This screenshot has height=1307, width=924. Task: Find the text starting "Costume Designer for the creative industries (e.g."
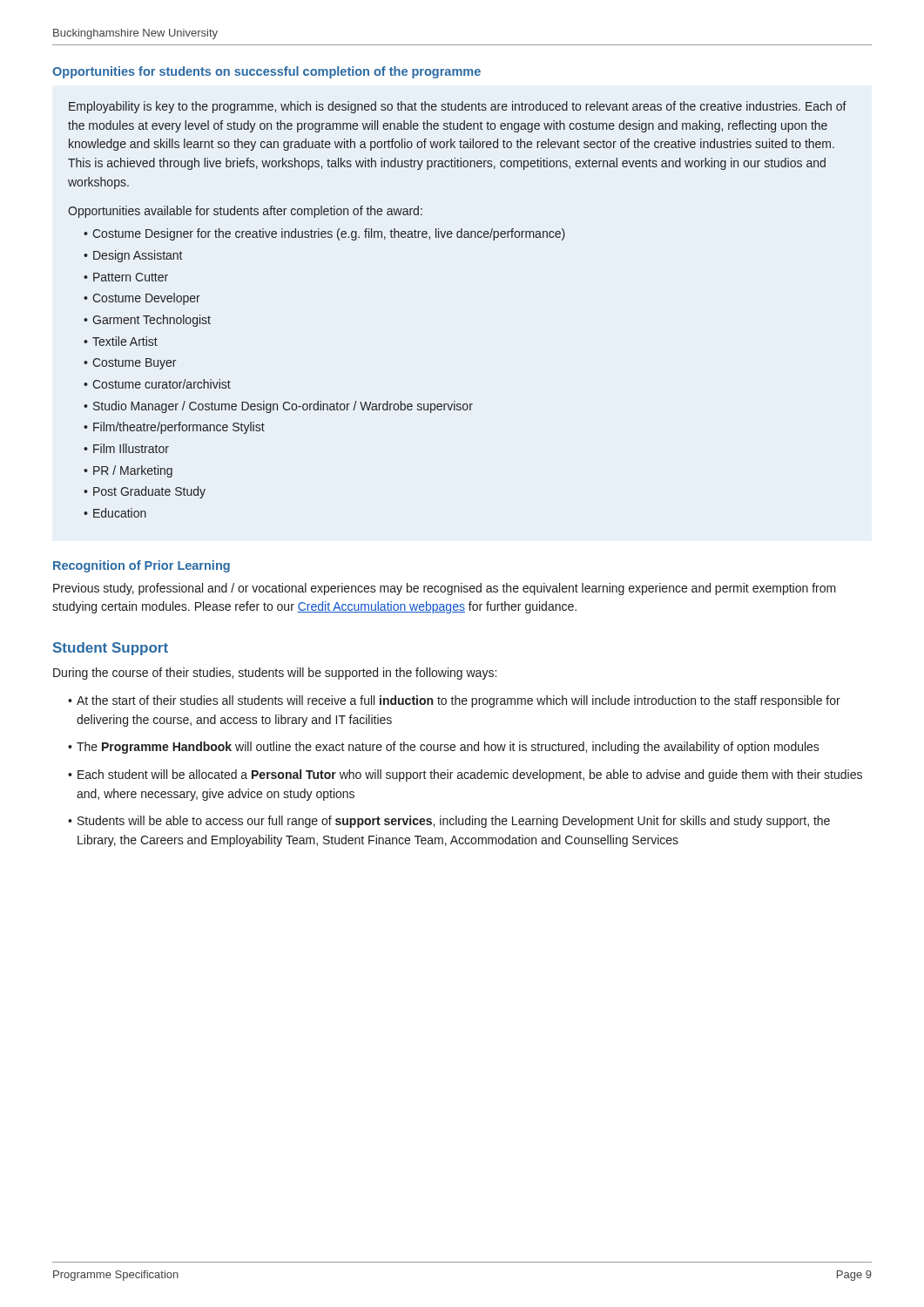coord(462,234)
